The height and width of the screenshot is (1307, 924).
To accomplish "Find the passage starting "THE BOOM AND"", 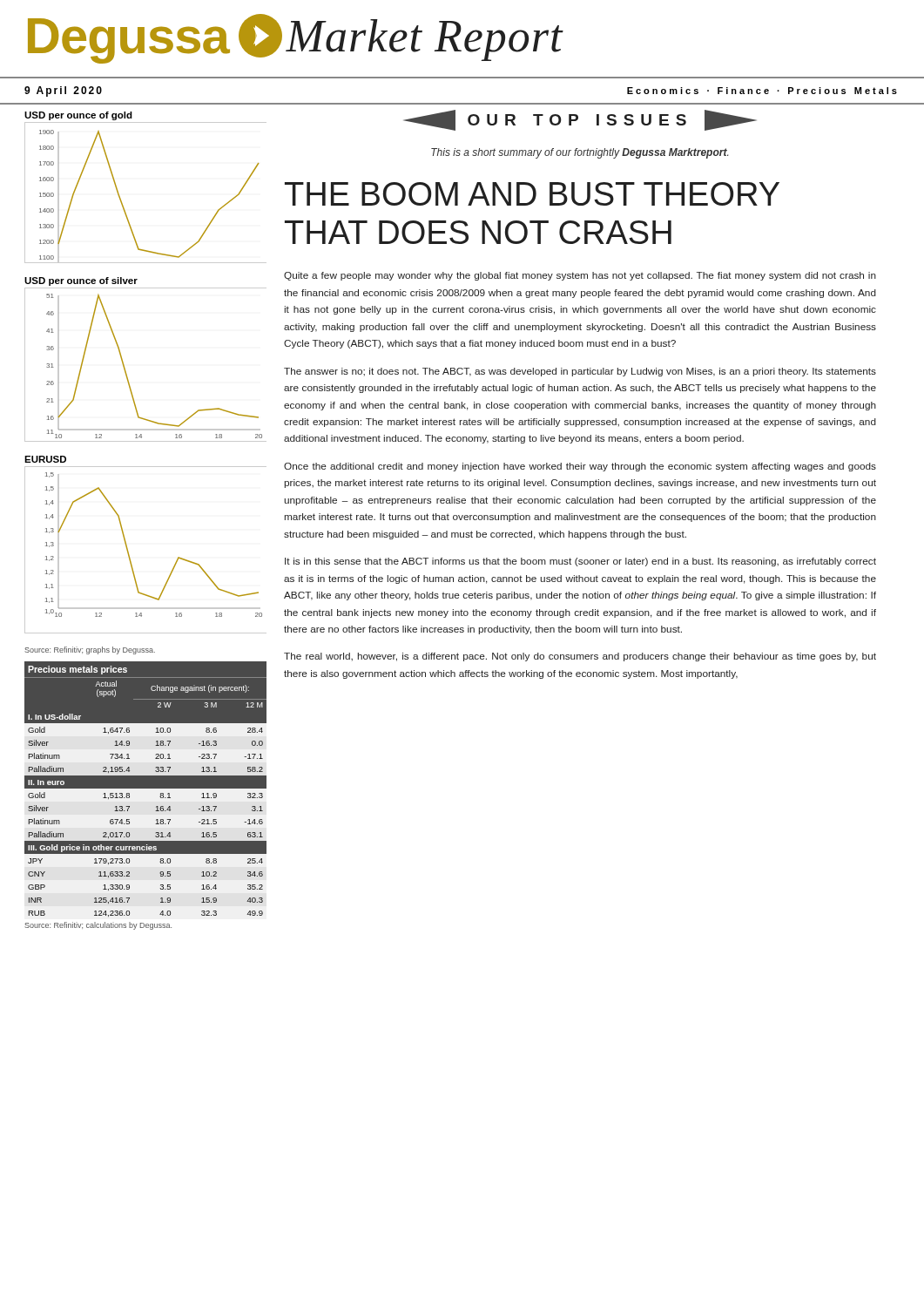I will 532,213.
